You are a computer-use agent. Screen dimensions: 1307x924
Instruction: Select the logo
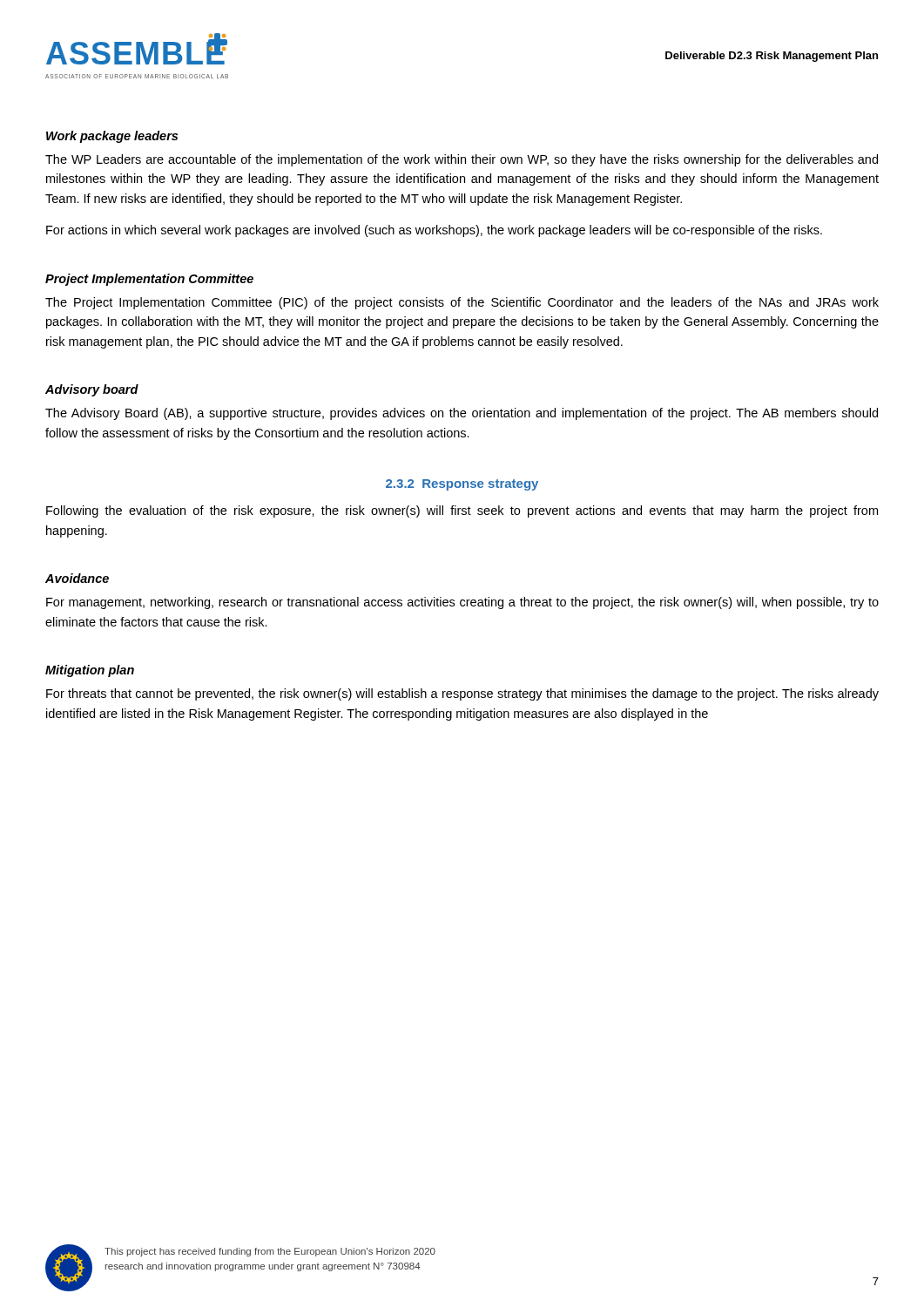[137, 57]
